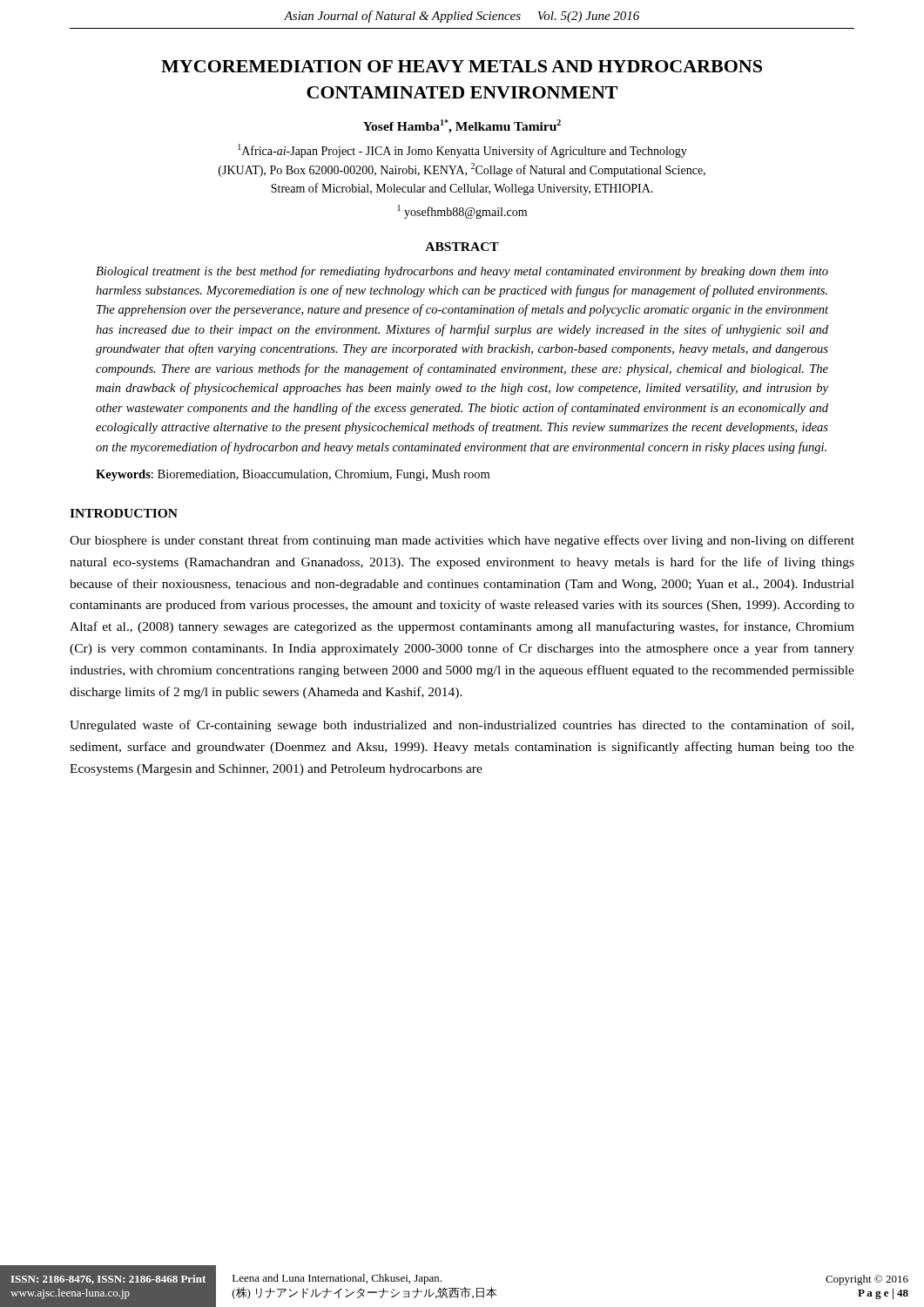Point to the region starting "1 yosefhmb88@gmail.com"

pyautogui.click(x=462, y=211)
